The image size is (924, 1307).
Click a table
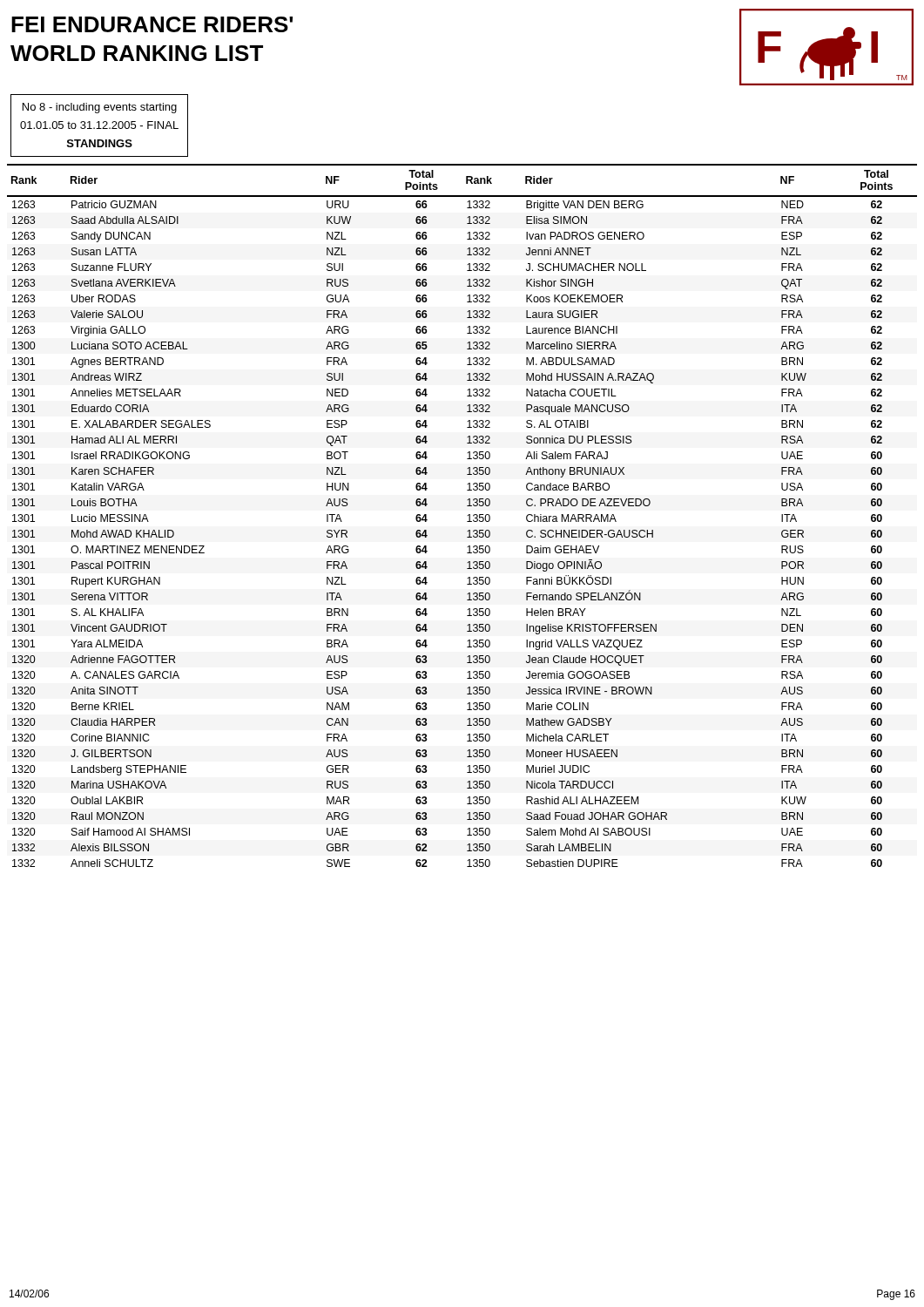[462, 518]
